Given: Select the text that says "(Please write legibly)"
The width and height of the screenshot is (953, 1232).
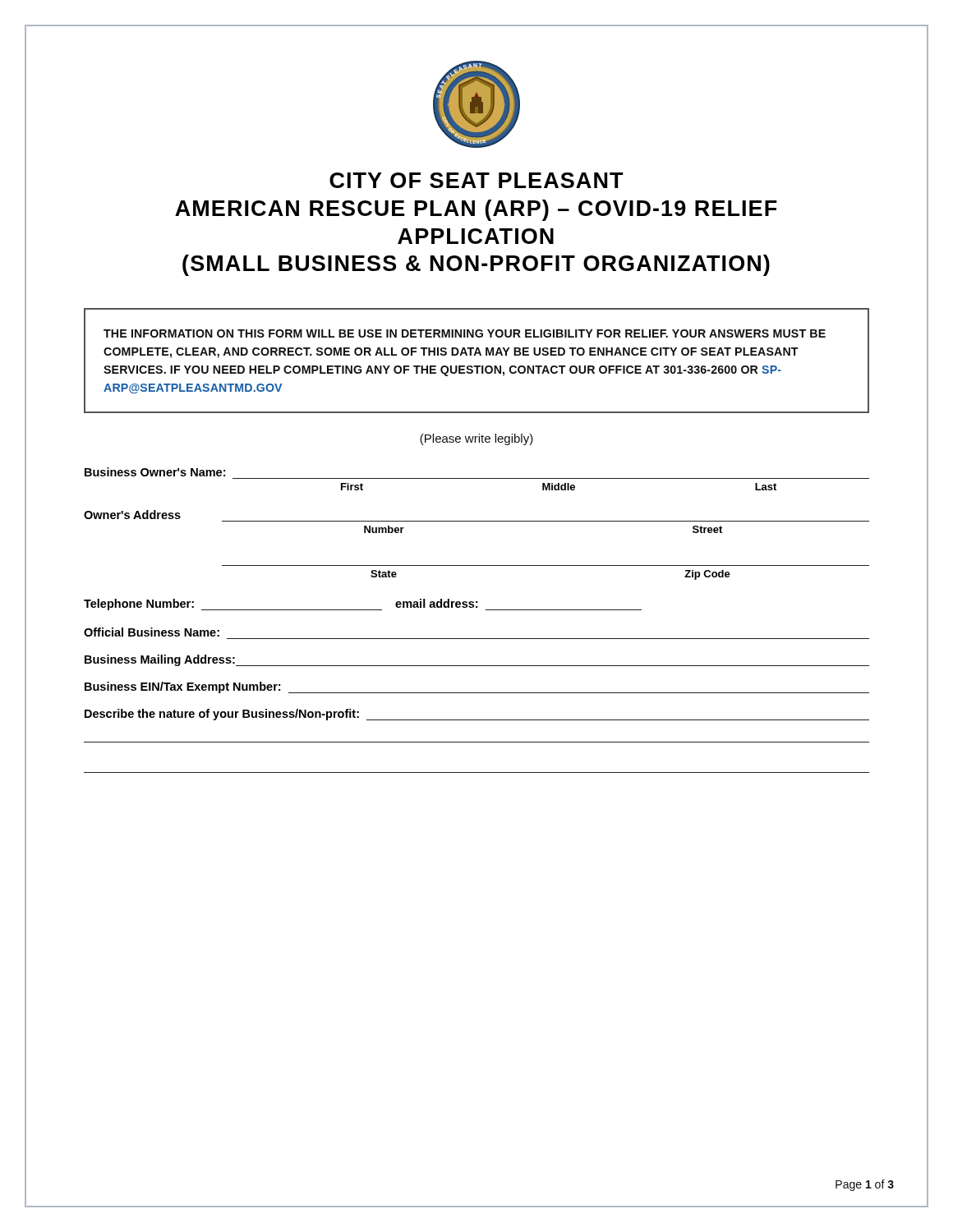Looking at the screenshot, I should coord(476,438).
